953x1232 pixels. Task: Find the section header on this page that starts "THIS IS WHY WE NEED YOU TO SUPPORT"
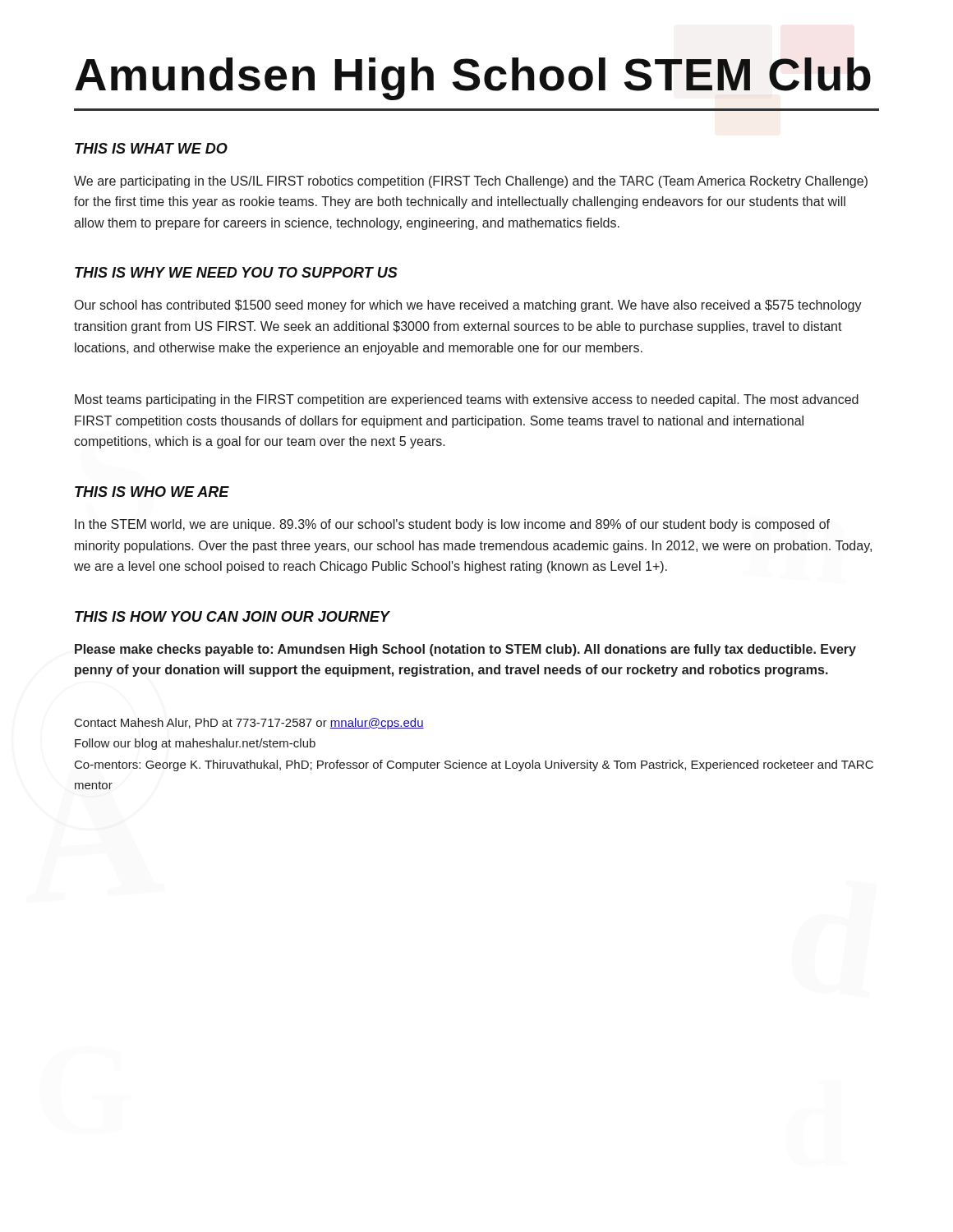click(x=236, y=272)
